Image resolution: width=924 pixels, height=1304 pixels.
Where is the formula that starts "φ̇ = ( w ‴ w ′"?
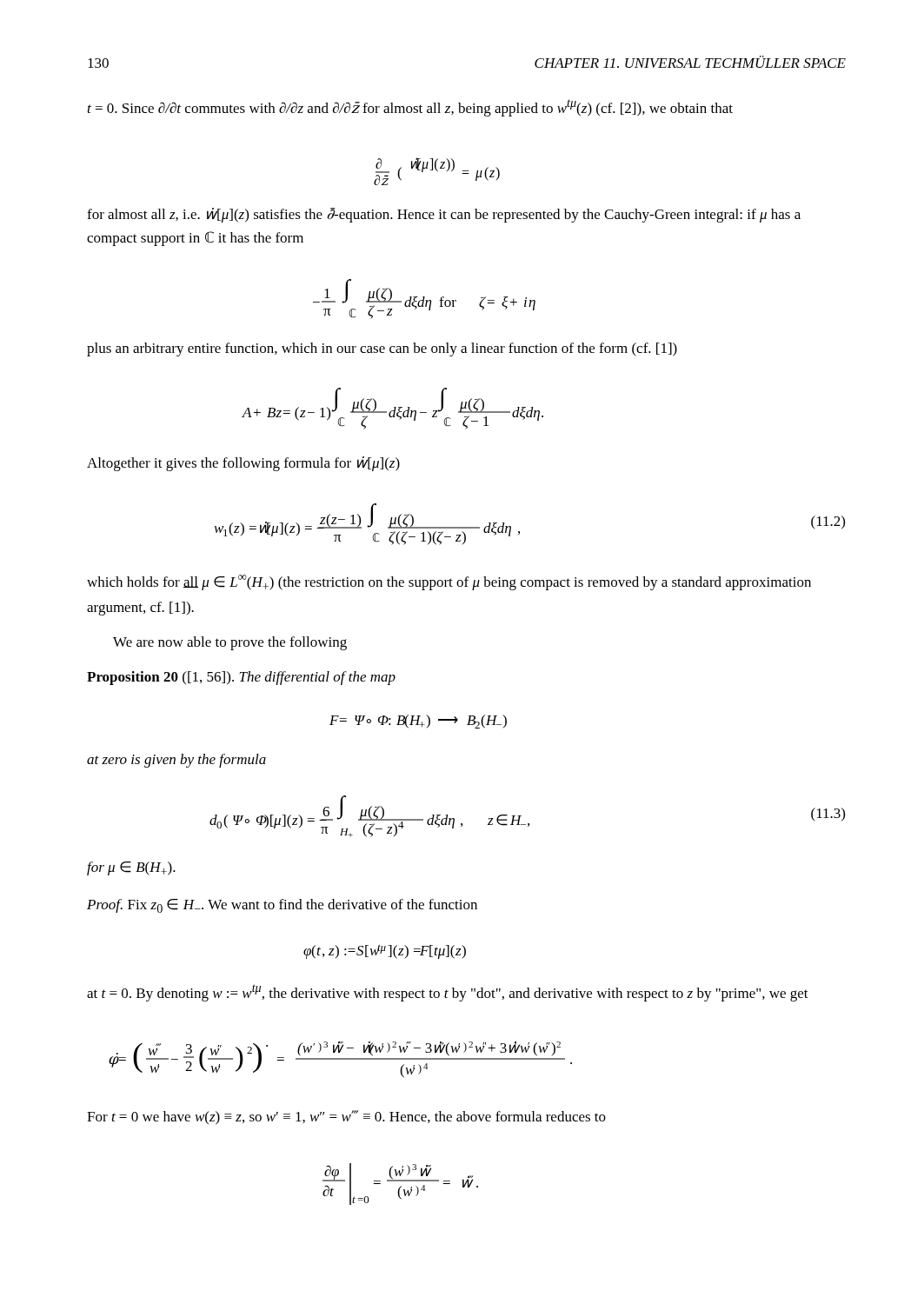pos(466,1055)
